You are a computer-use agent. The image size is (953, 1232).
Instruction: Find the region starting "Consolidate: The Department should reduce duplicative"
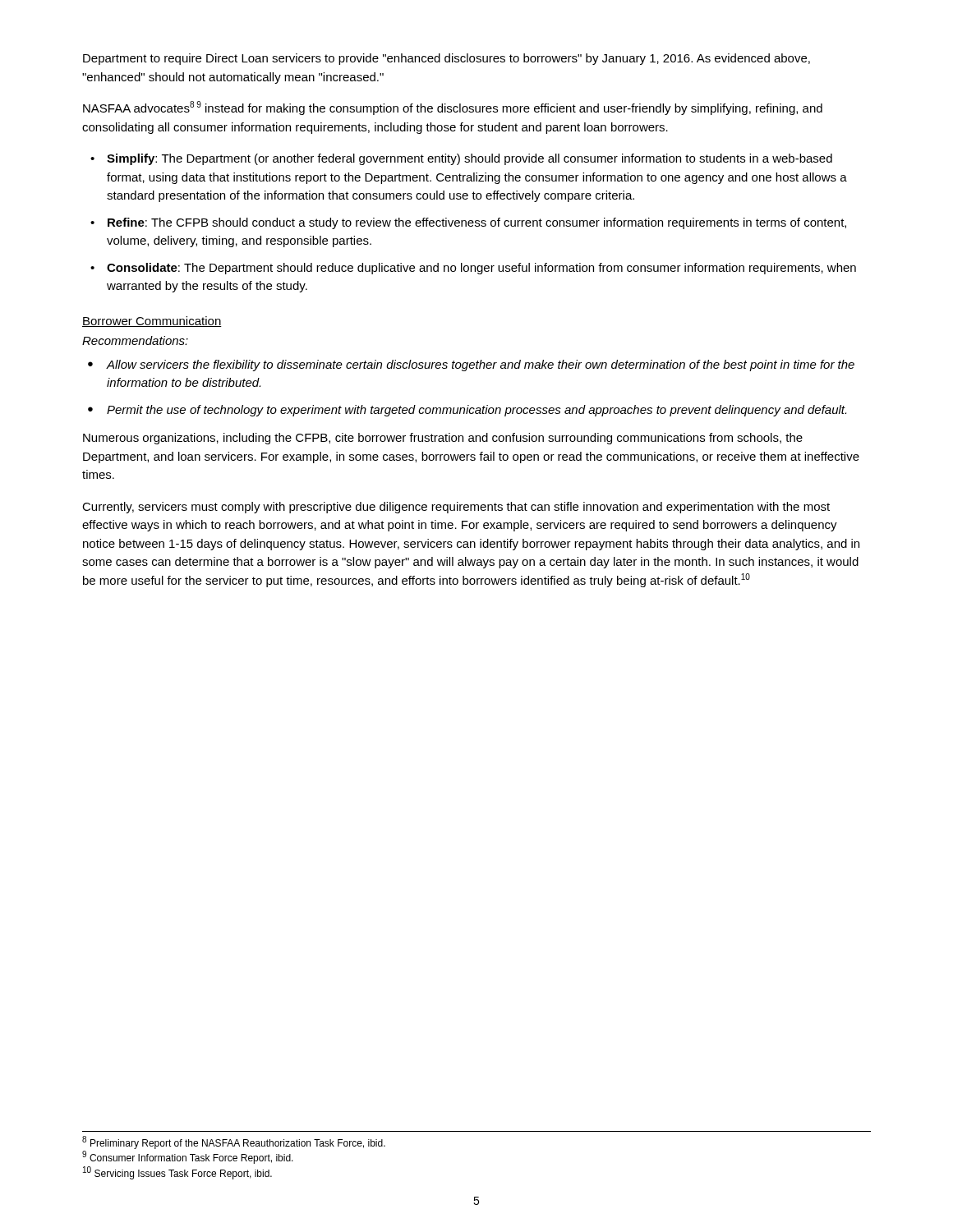(482, 276)
